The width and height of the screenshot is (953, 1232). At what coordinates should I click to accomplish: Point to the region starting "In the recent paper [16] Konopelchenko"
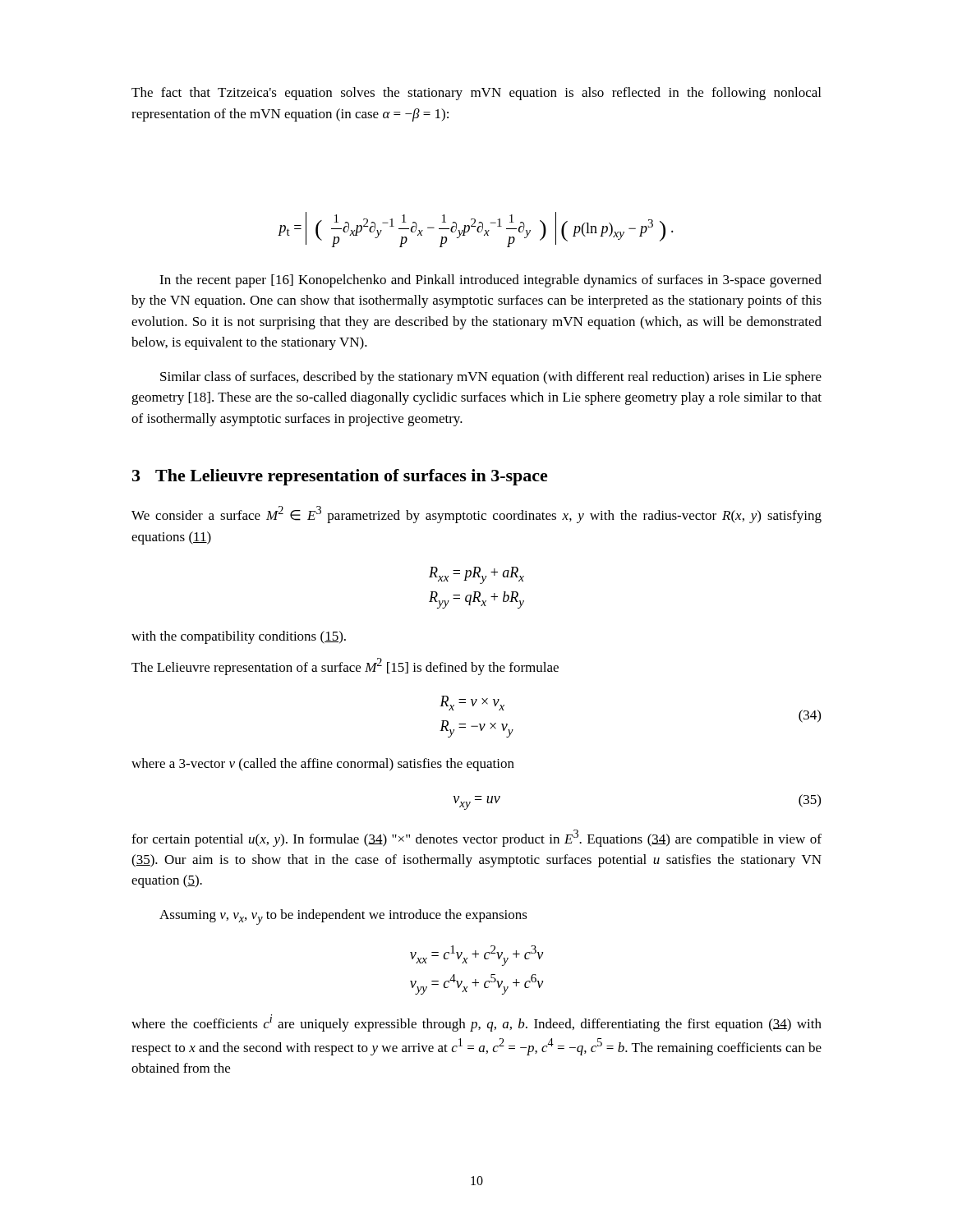pos(476,311)
